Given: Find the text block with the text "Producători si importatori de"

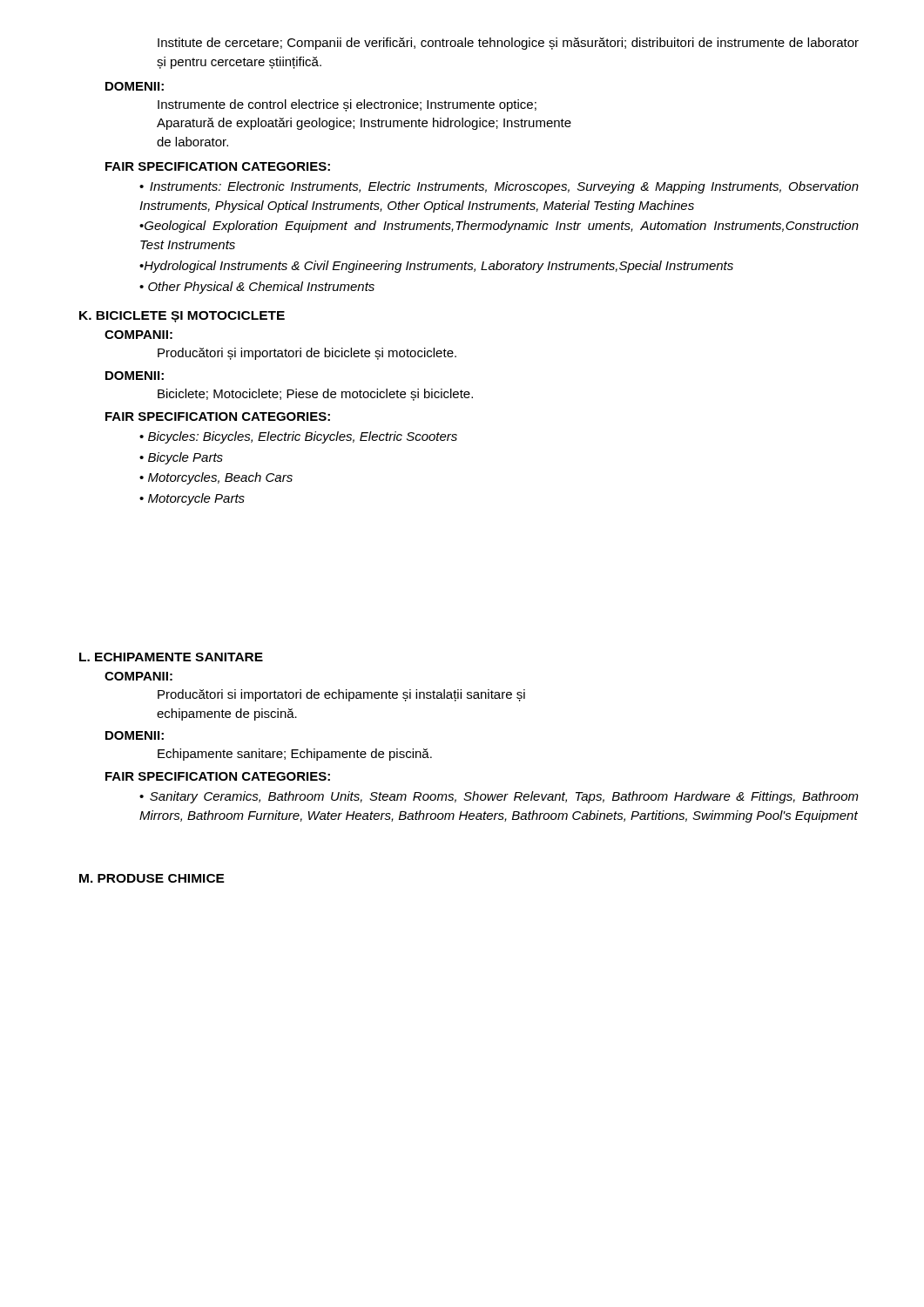Looking at the screenshot, I should (x=341, y=703).
